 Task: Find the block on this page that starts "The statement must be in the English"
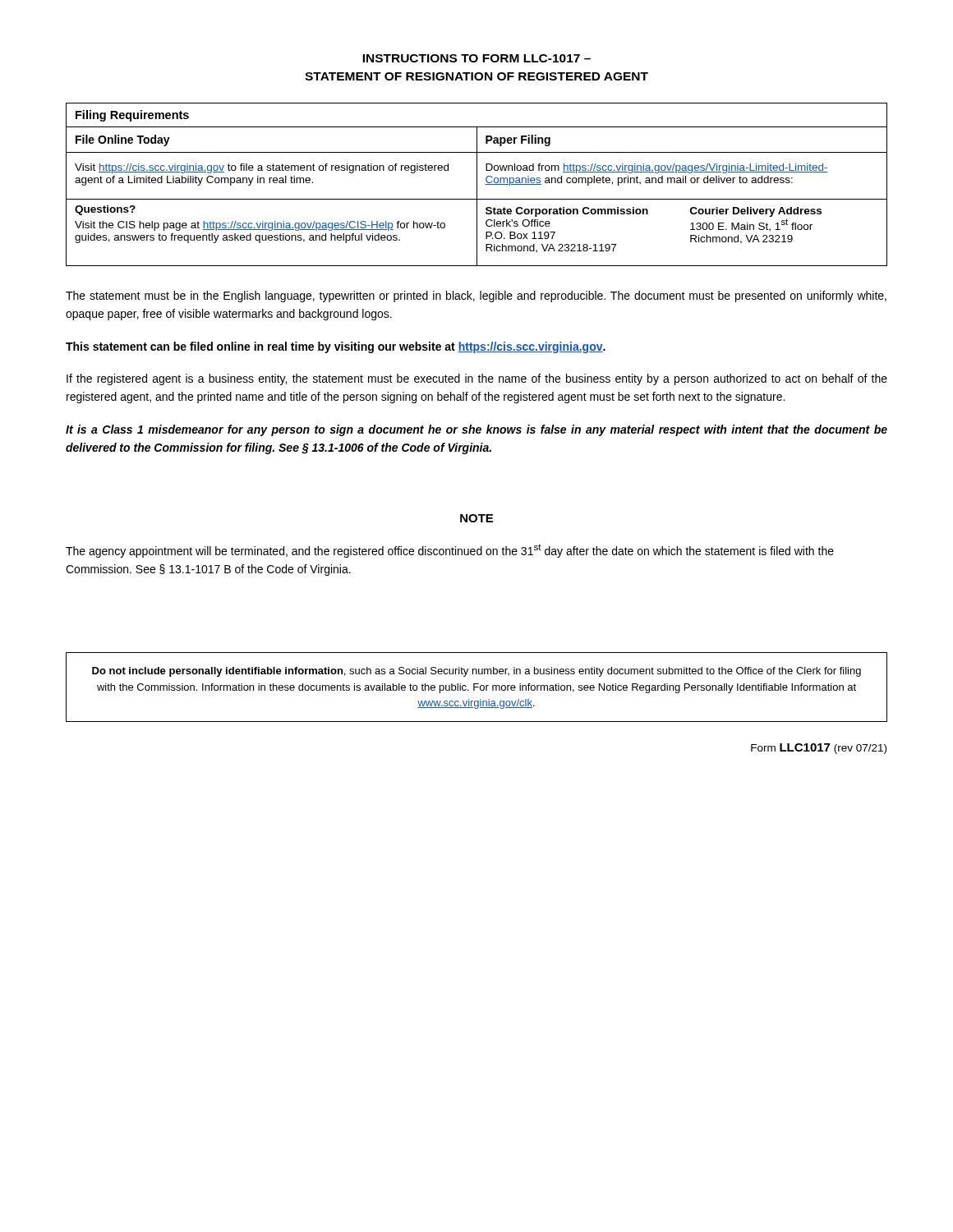(x=476, y=305)
